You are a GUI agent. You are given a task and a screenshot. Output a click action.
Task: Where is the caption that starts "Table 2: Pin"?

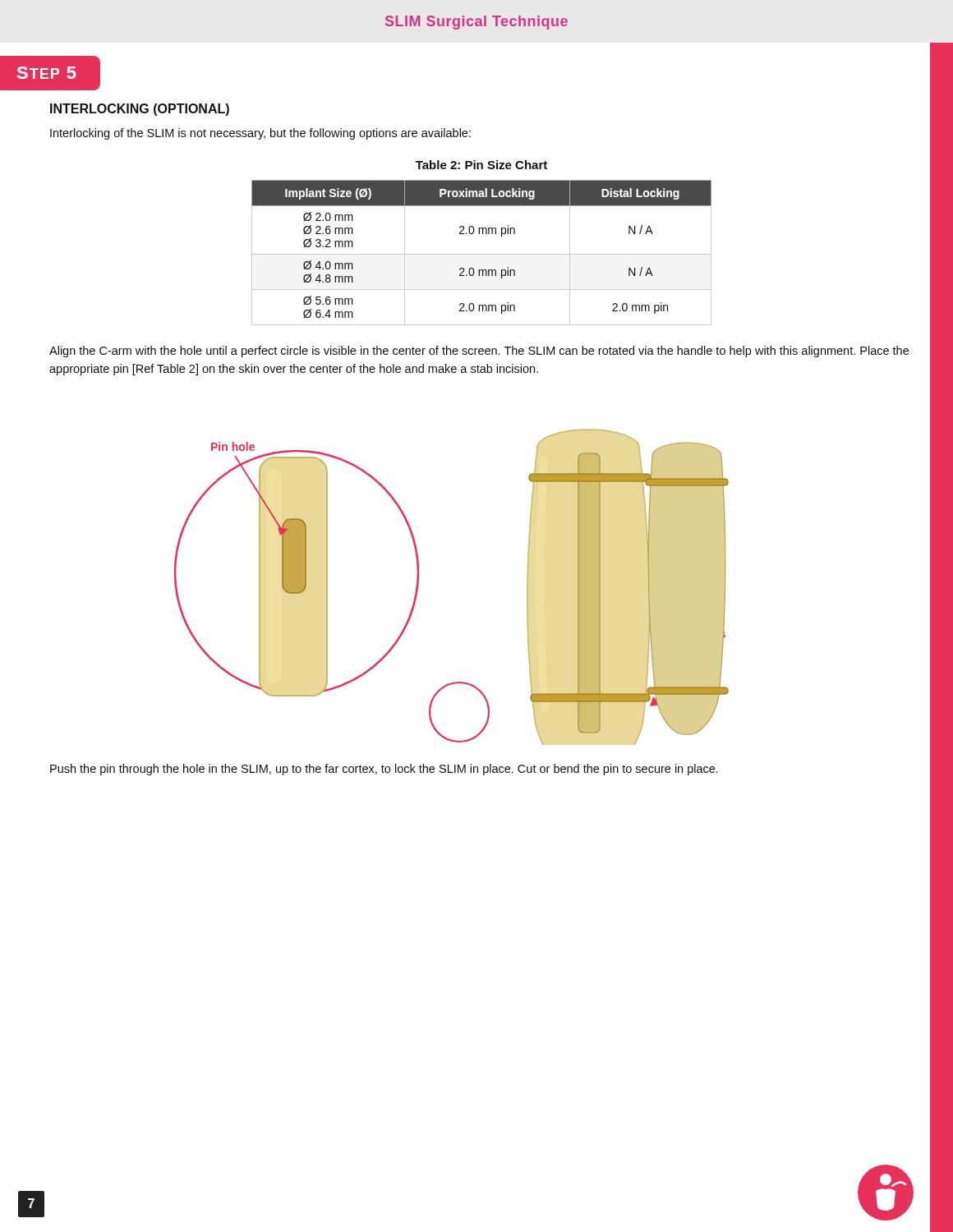point(481,164)
